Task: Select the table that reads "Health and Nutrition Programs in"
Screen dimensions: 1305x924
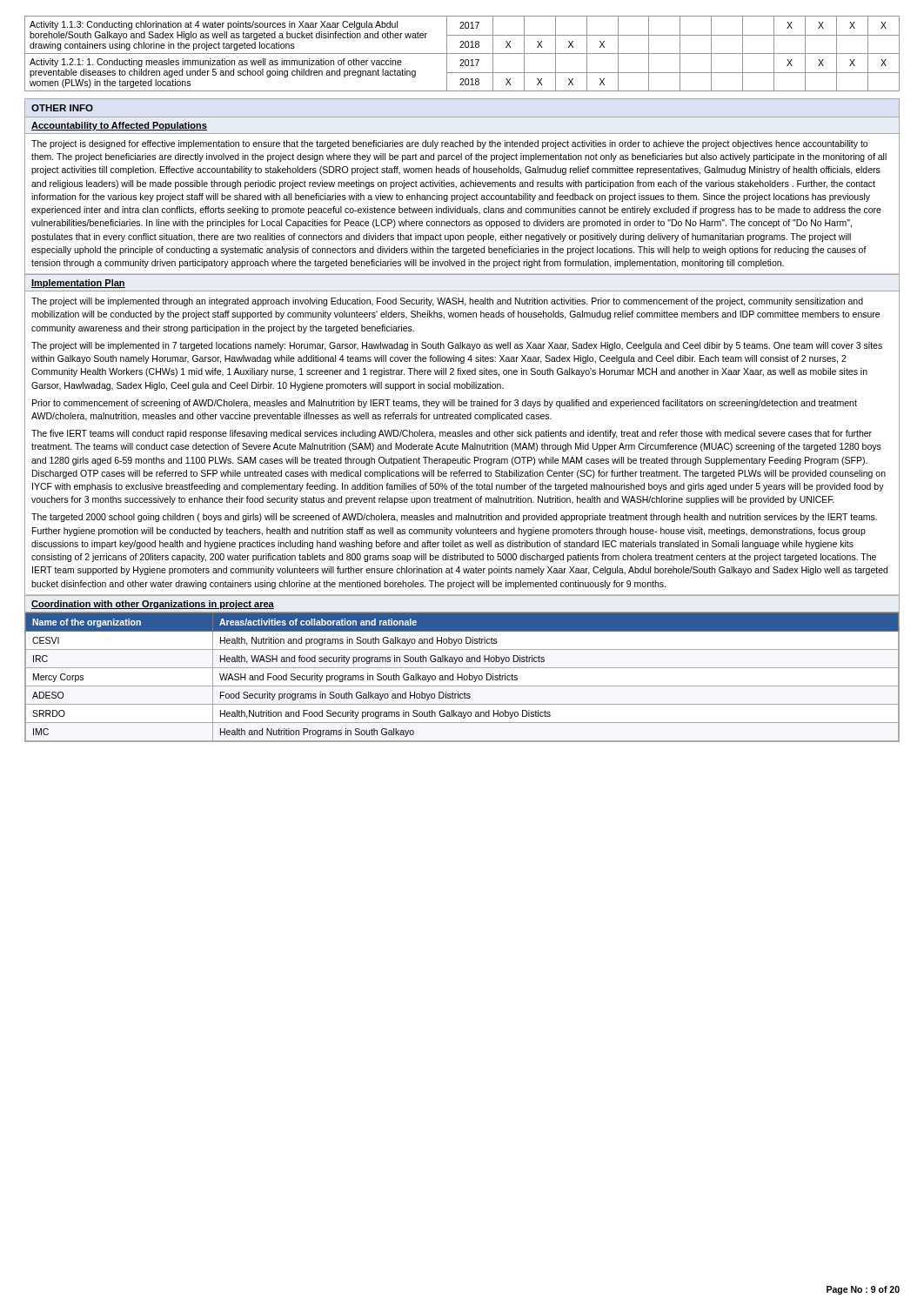Action: (462, 677)
